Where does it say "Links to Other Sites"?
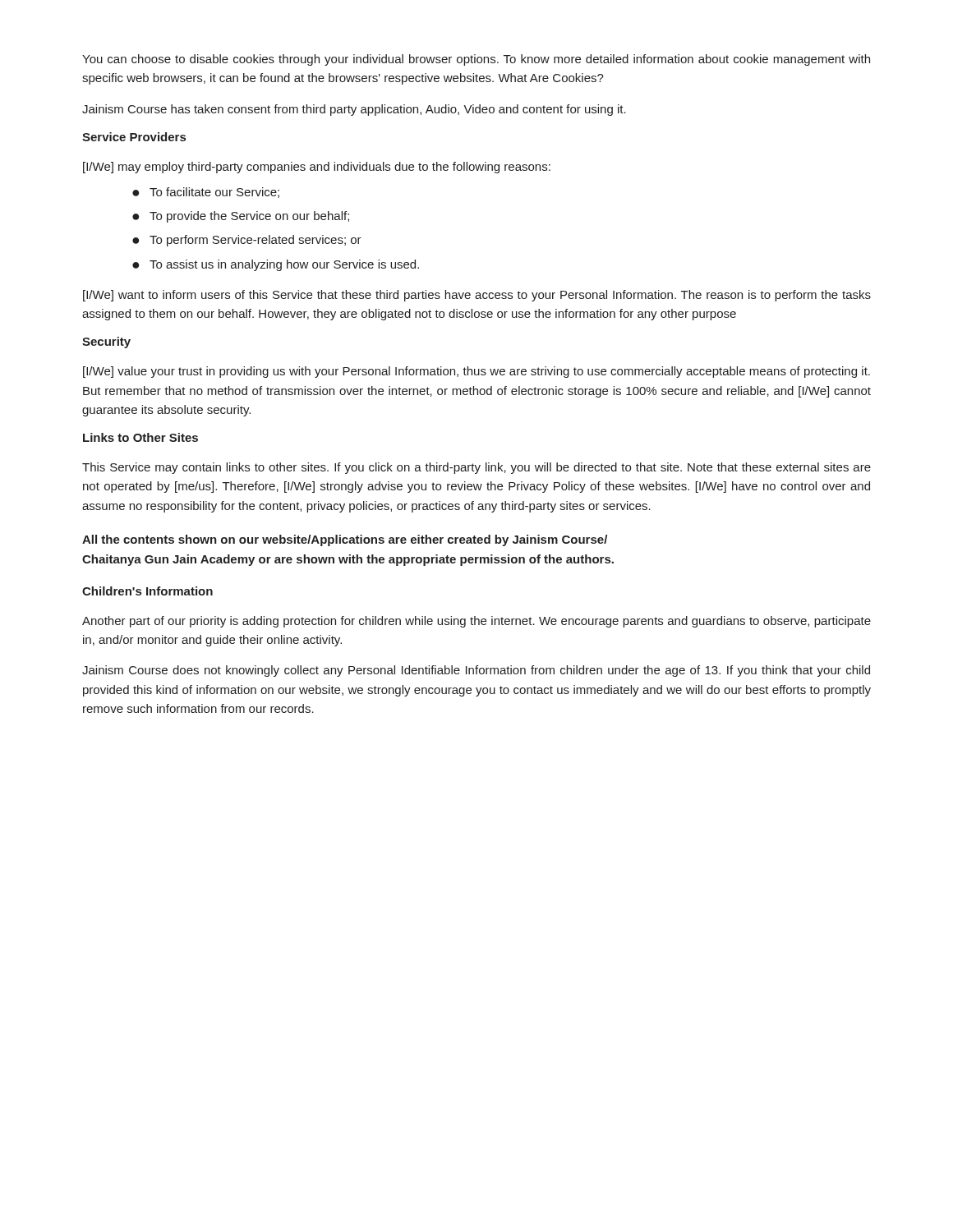This screenshot has height=1232, width=953. [x=140, y=437]
